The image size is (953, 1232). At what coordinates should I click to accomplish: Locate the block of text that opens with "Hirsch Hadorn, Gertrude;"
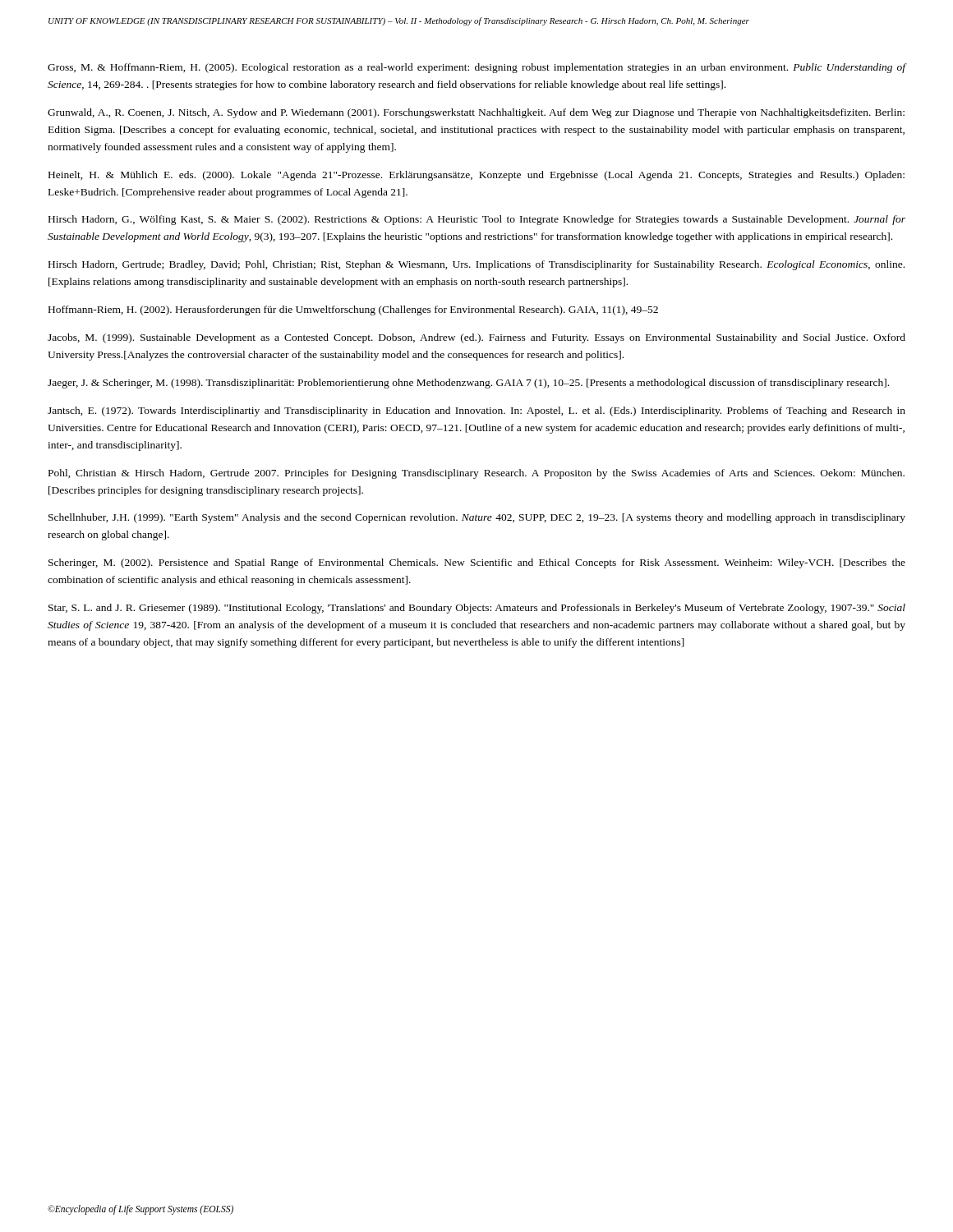click(476, 273)
